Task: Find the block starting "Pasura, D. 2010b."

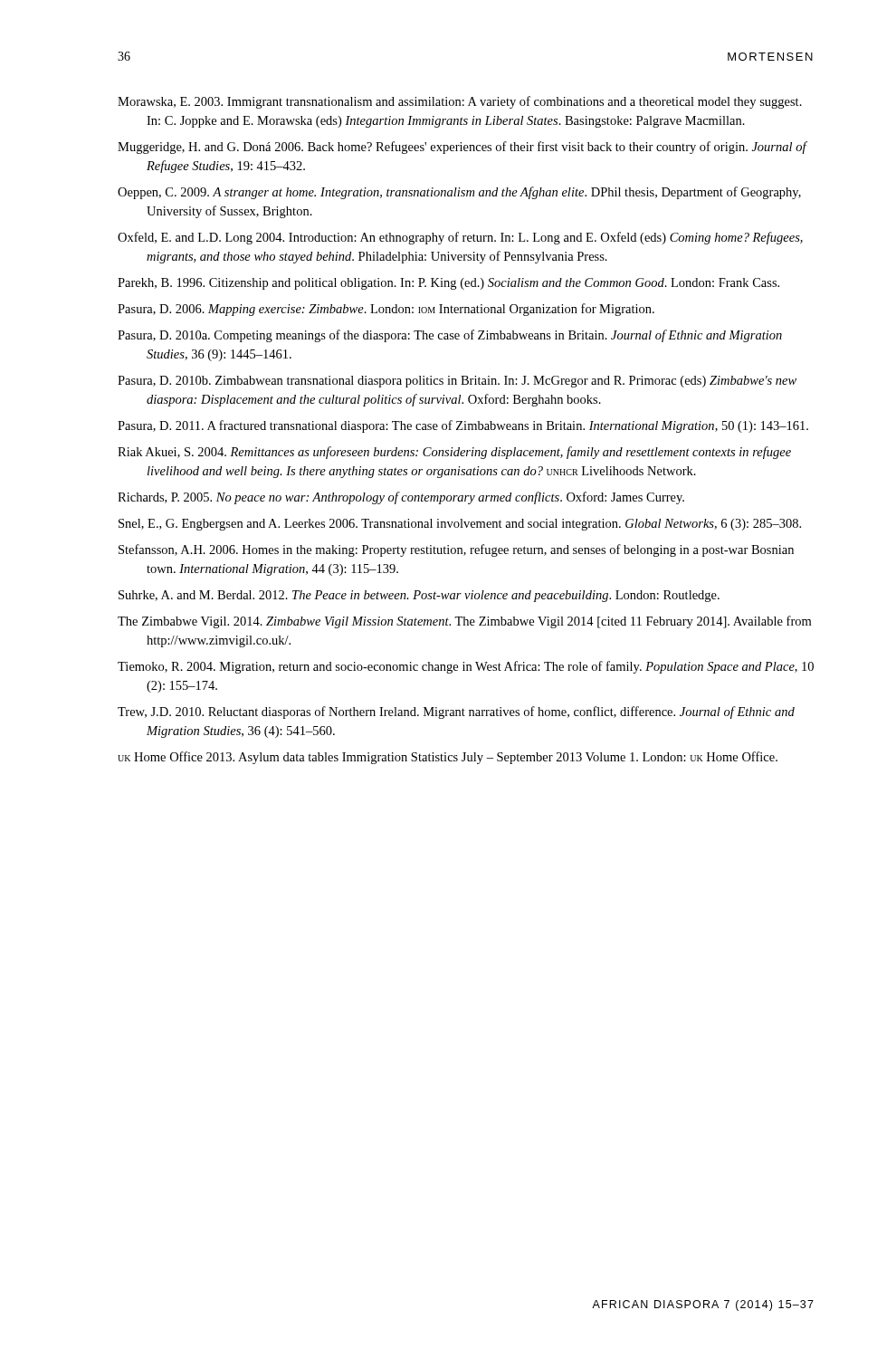Action: click(457, 390)
